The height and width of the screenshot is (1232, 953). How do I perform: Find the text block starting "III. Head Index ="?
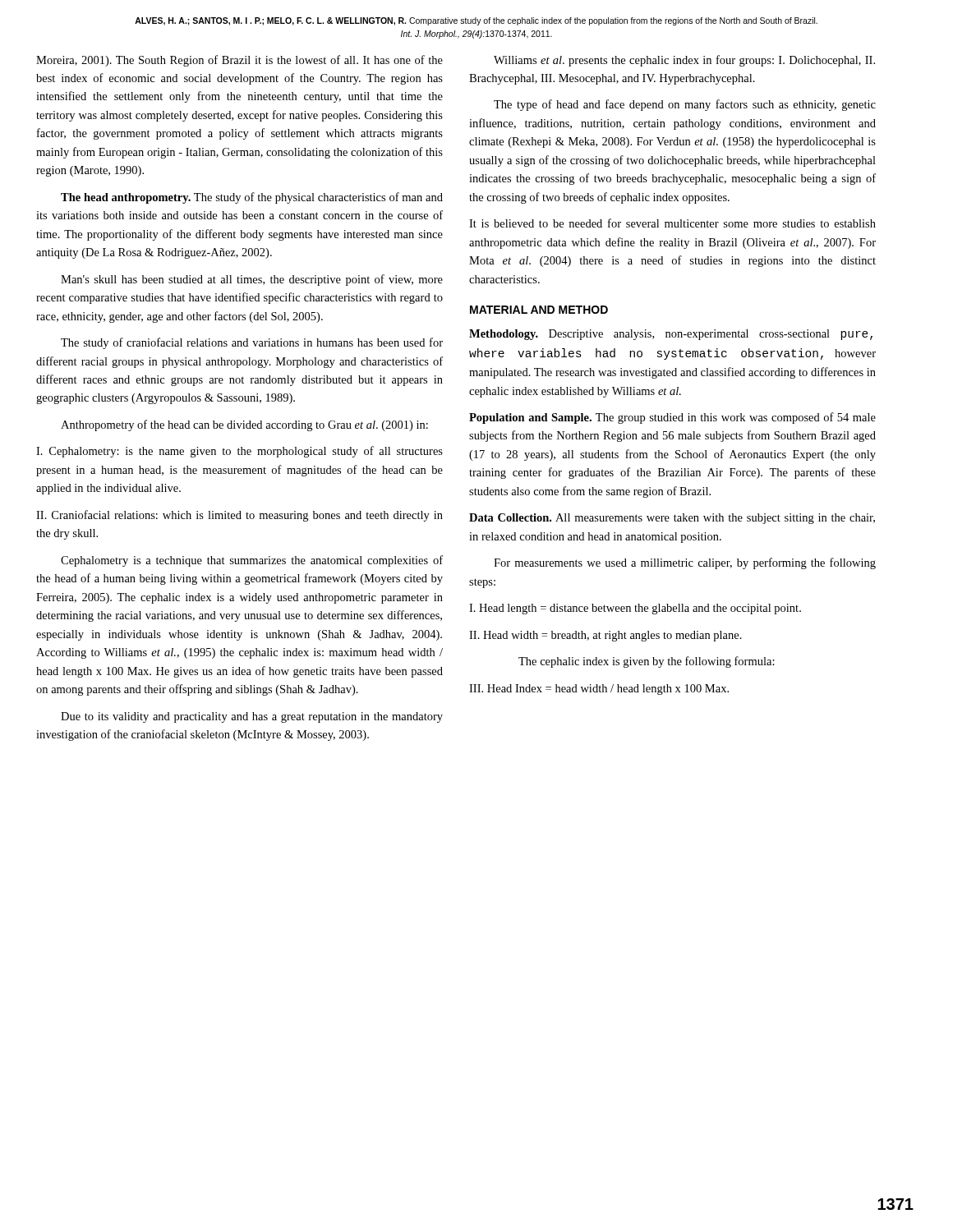672,688
